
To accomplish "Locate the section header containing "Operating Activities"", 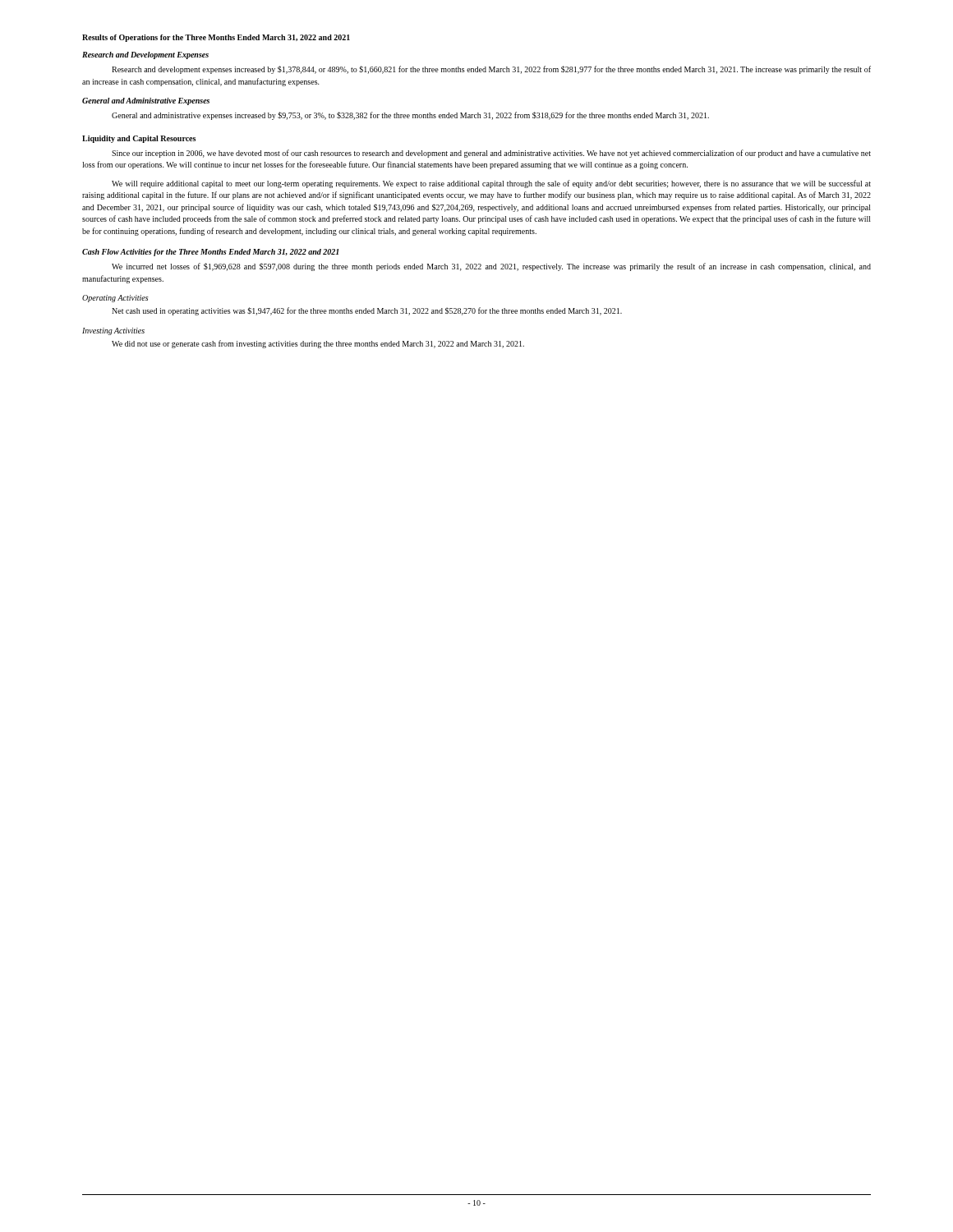I will click(115, 298).
